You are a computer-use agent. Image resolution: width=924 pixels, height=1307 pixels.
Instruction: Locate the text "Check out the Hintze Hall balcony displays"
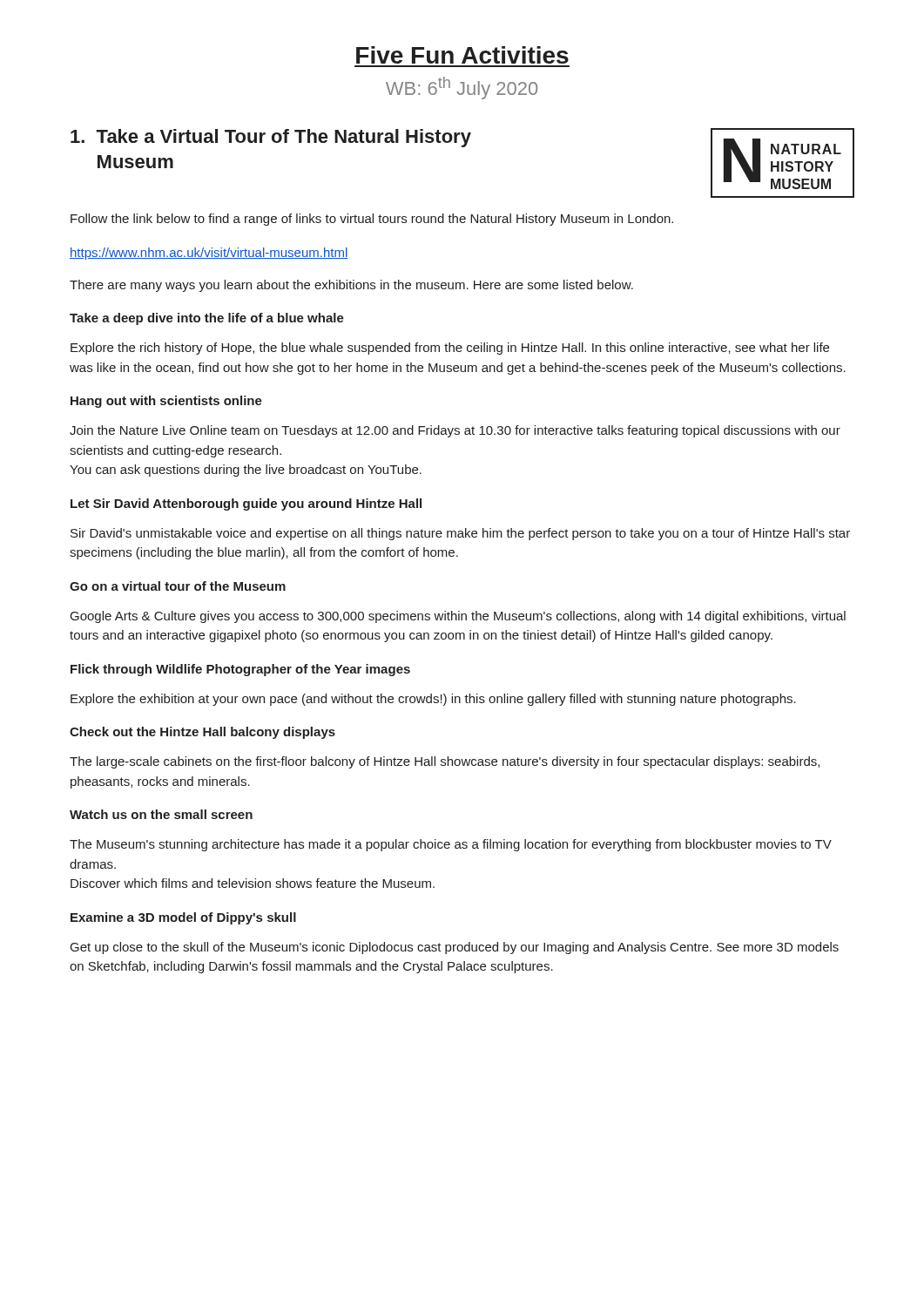tap(202, 733)
